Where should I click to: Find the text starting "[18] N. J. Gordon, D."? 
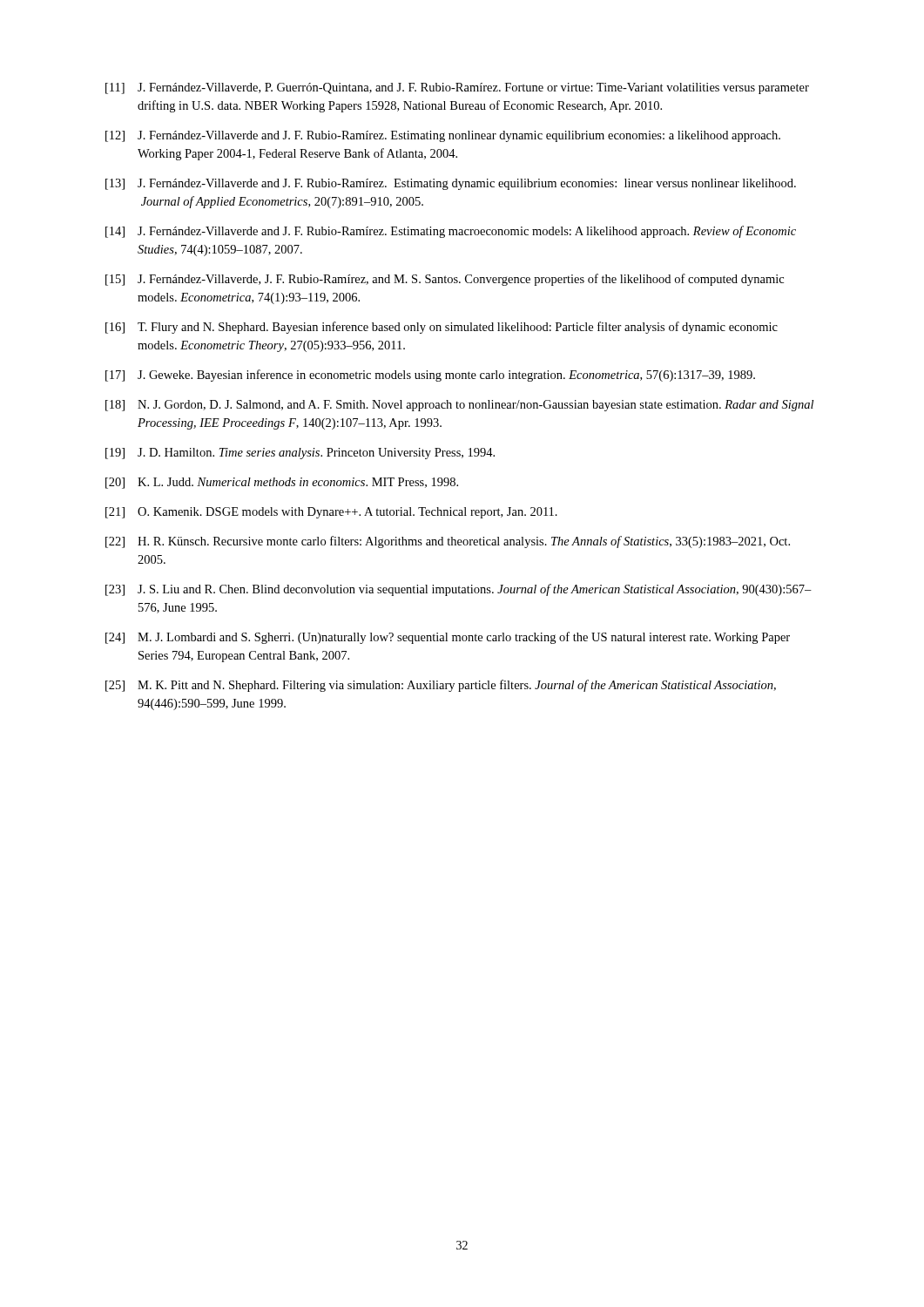[462, 414]
